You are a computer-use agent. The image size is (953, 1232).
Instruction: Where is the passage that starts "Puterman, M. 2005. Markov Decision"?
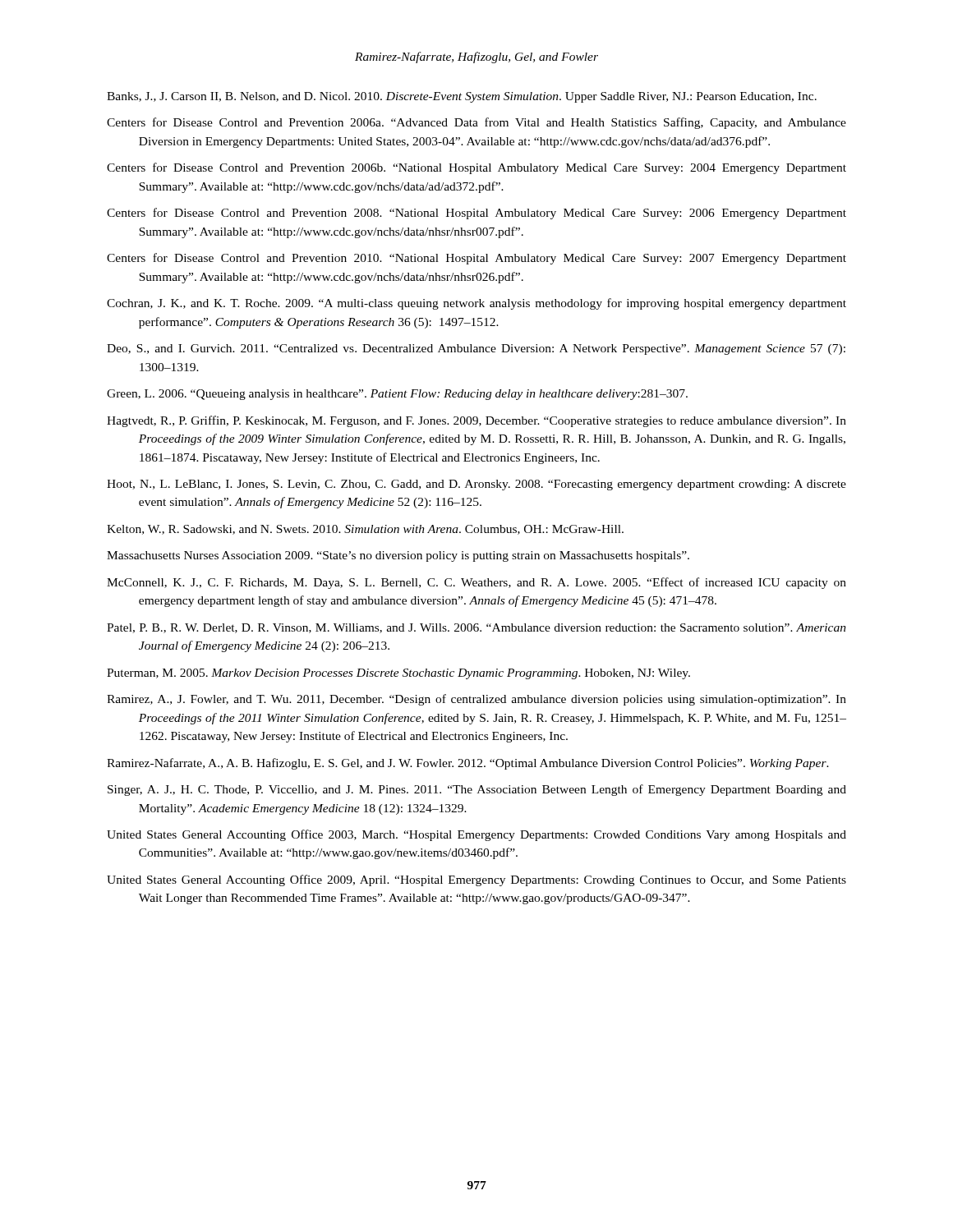[399, 672]
